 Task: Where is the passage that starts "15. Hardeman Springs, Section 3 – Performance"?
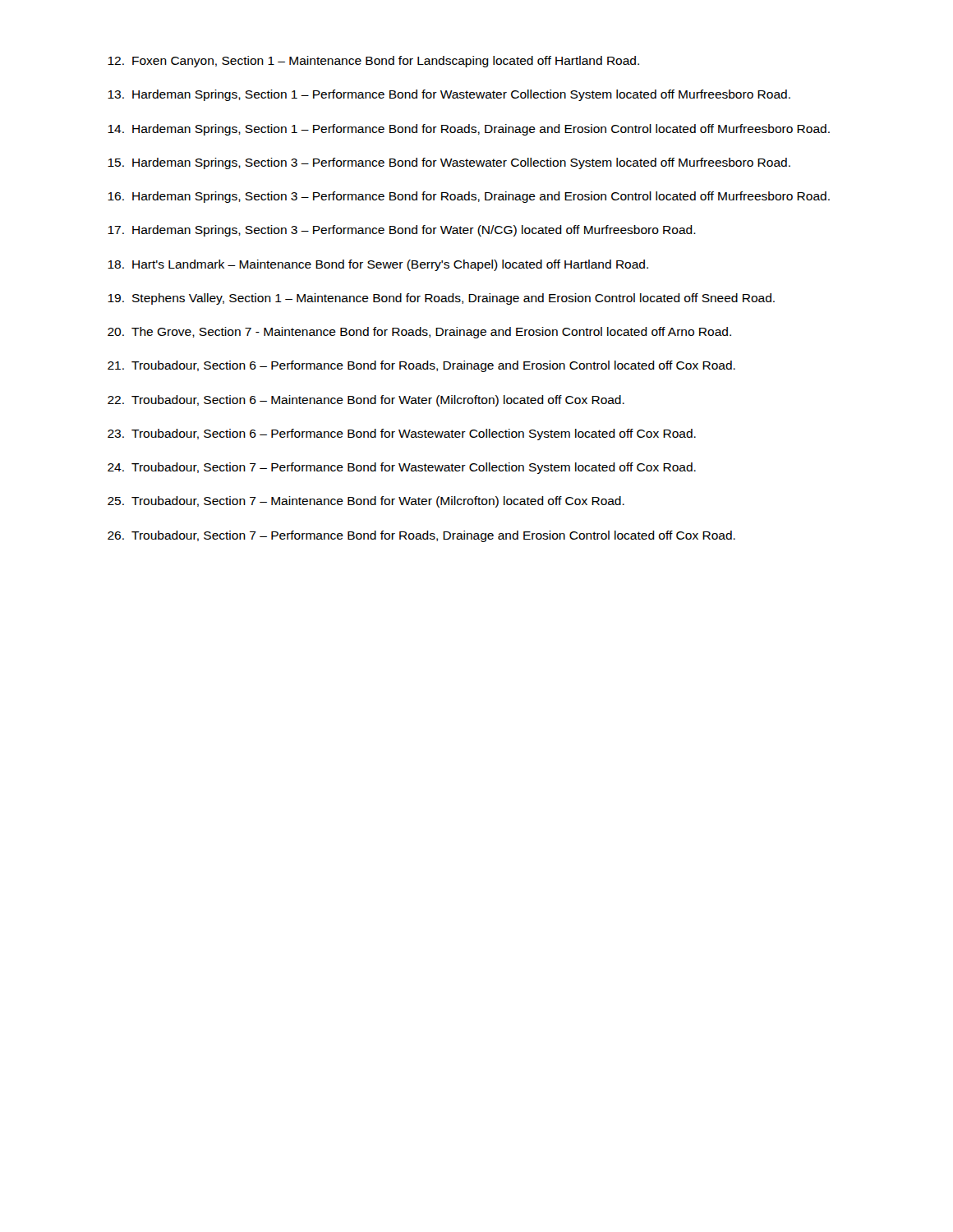click(x=476, y=162)
